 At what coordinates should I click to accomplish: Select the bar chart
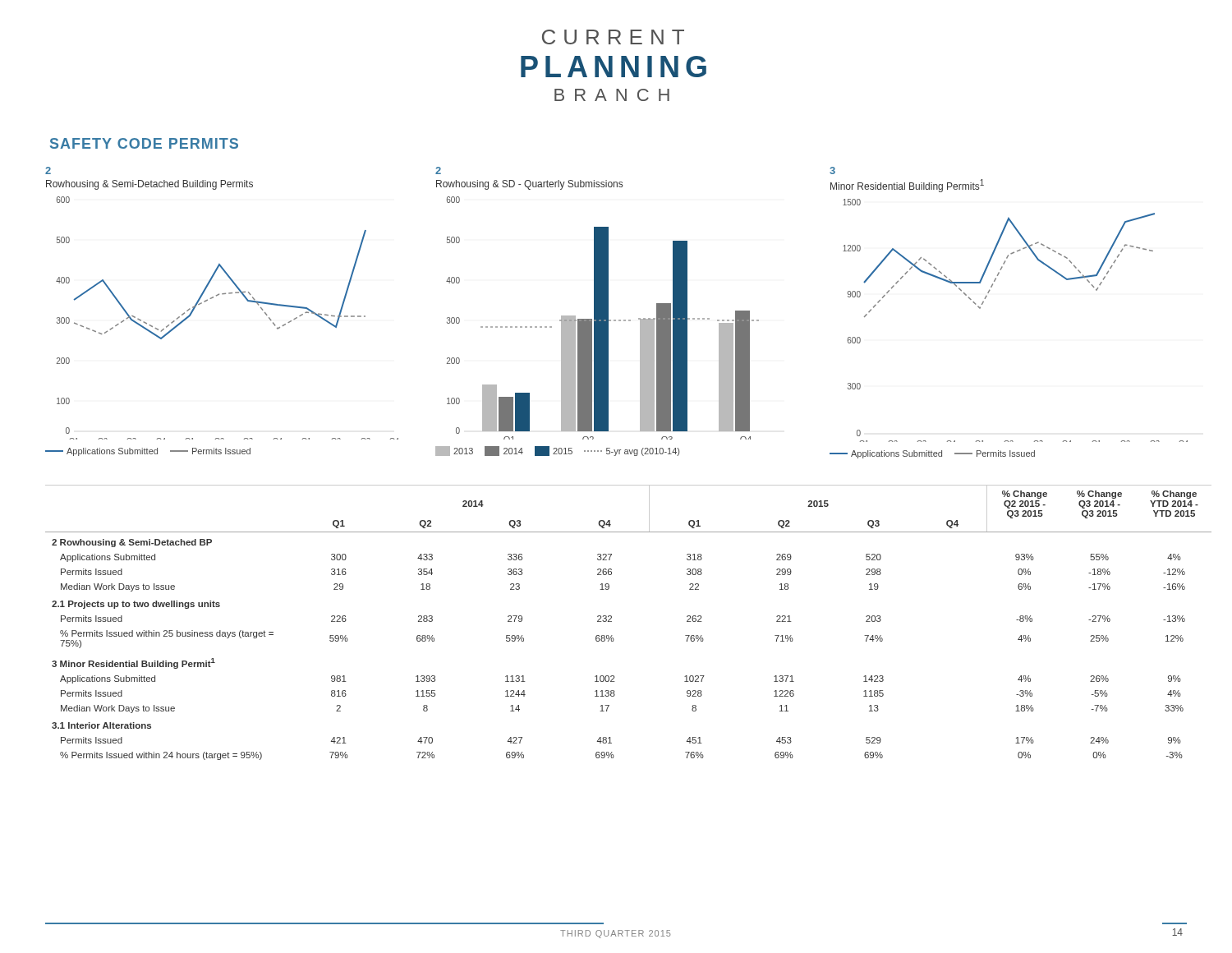point(612,310)
